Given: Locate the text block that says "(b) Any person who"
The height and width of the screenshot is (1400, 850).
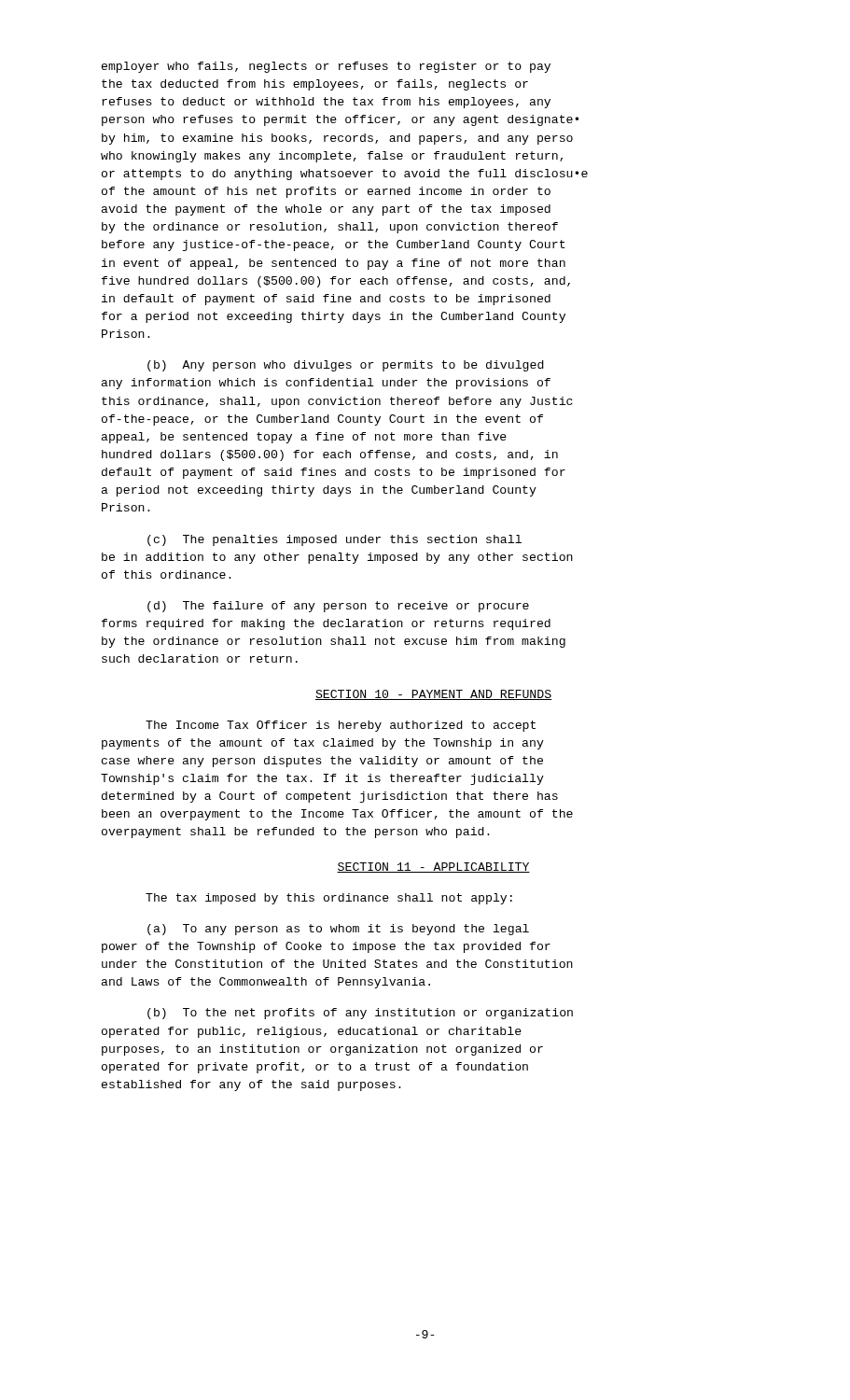Looking at the screenshot, I should pyautogui.click(x=433, y=437).
